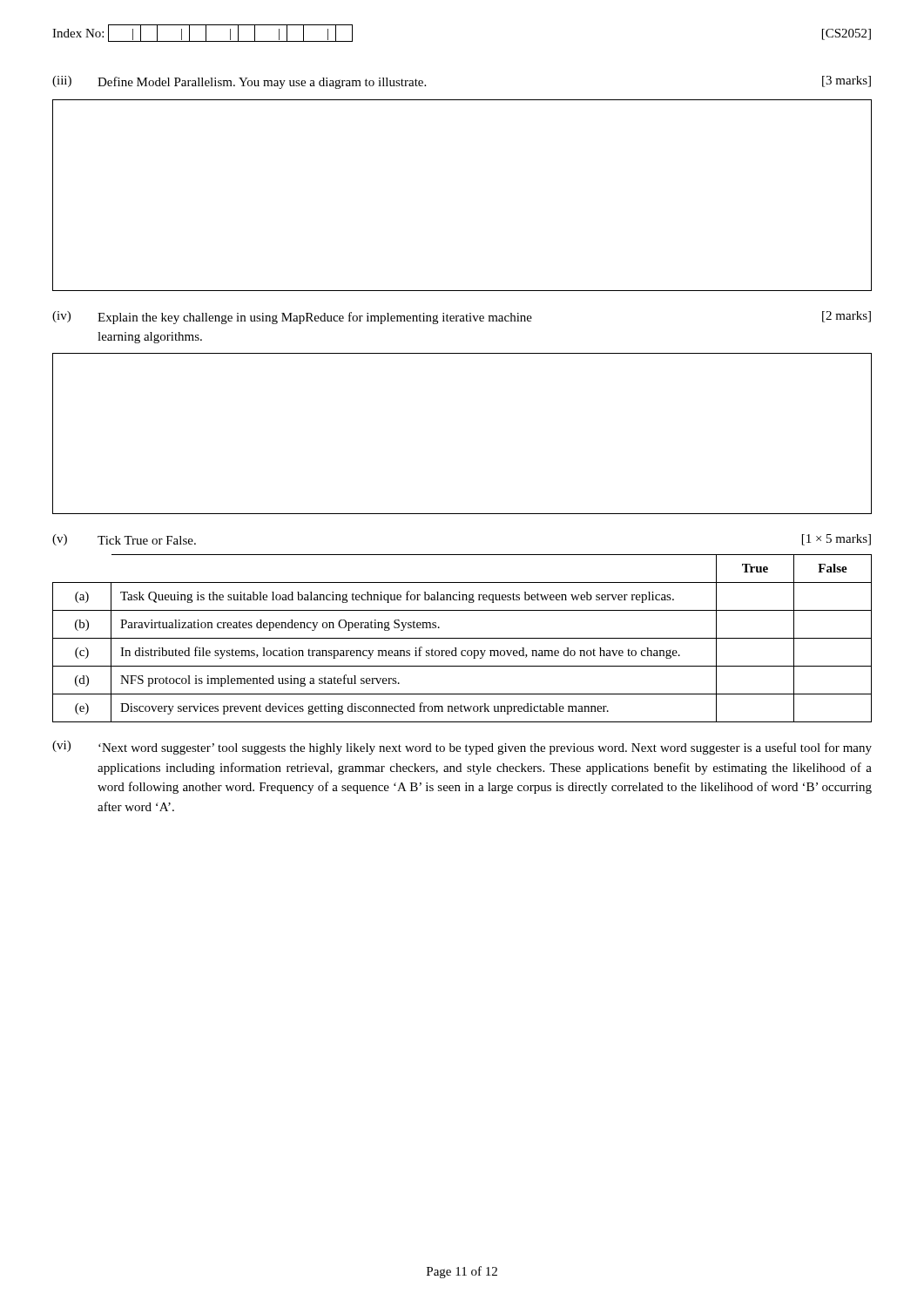
Task: Select the list item containing "(iv) Explain the key challenge in using MapReduce"
Action: click(462, 327)
